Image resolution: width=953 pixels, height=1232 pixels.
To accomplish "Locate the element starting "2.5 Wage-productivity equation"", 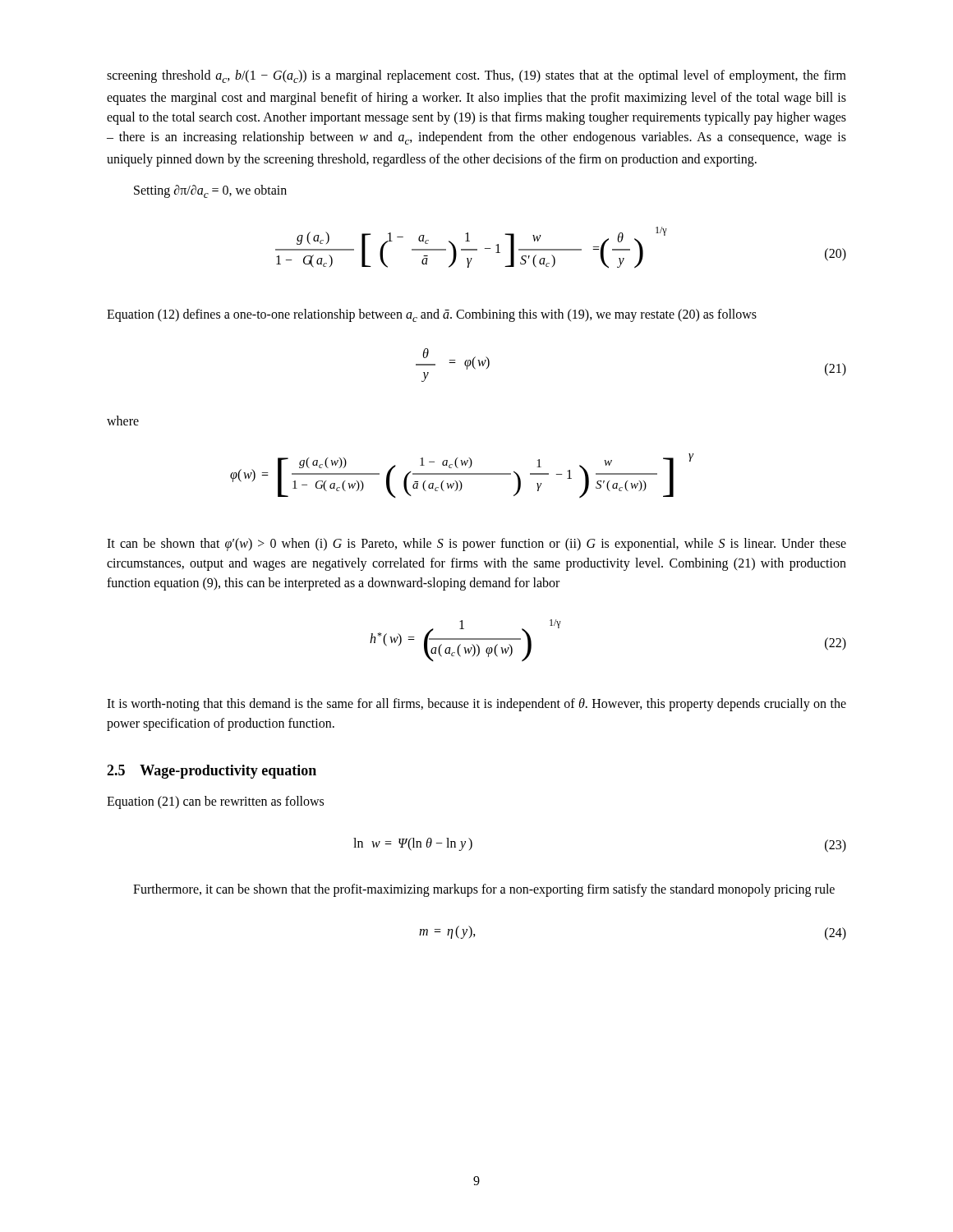I will pyautogui.click(x=212, y=770).
